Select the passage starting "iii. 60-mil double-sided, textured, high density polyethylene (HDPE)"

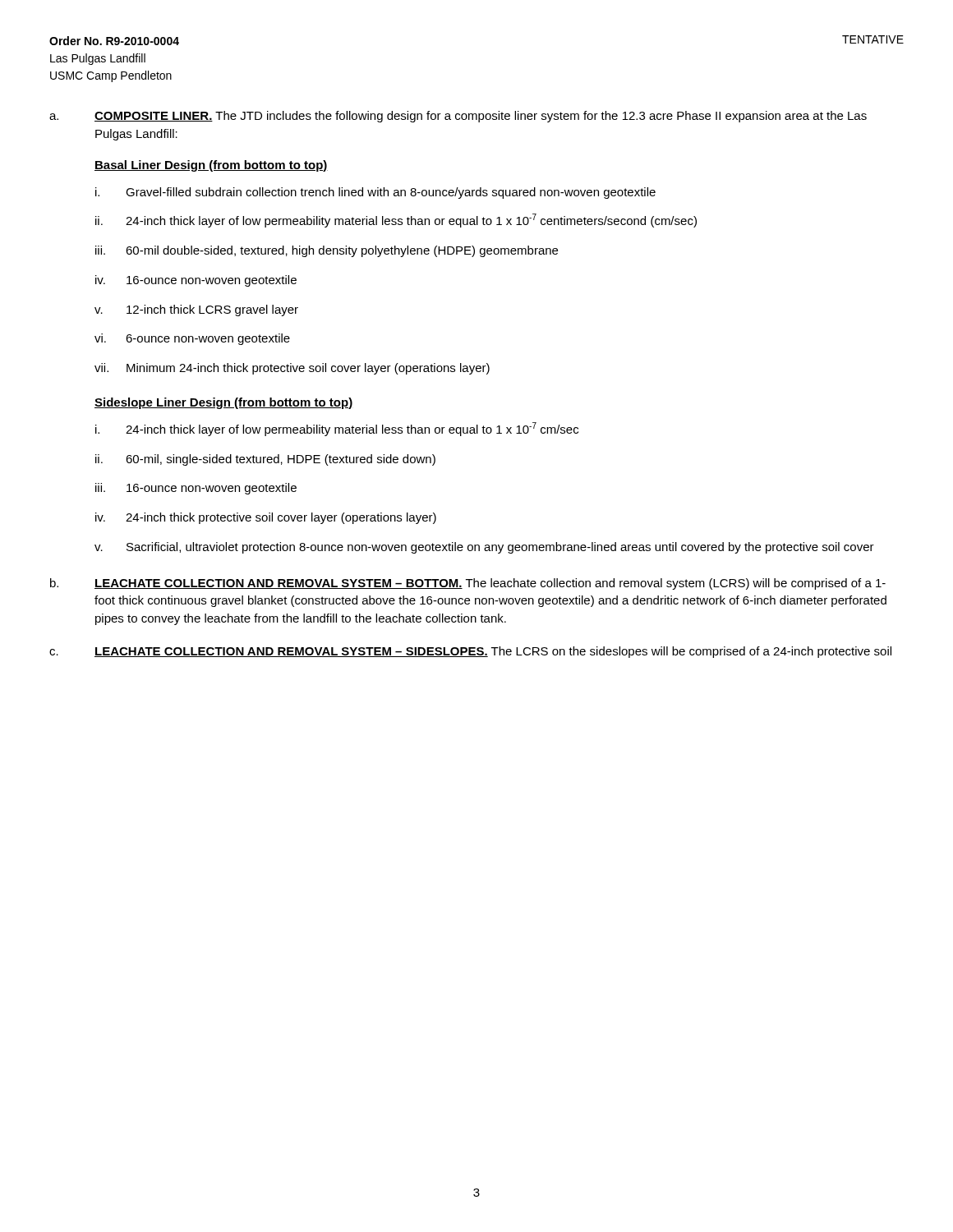pos(327,250)
